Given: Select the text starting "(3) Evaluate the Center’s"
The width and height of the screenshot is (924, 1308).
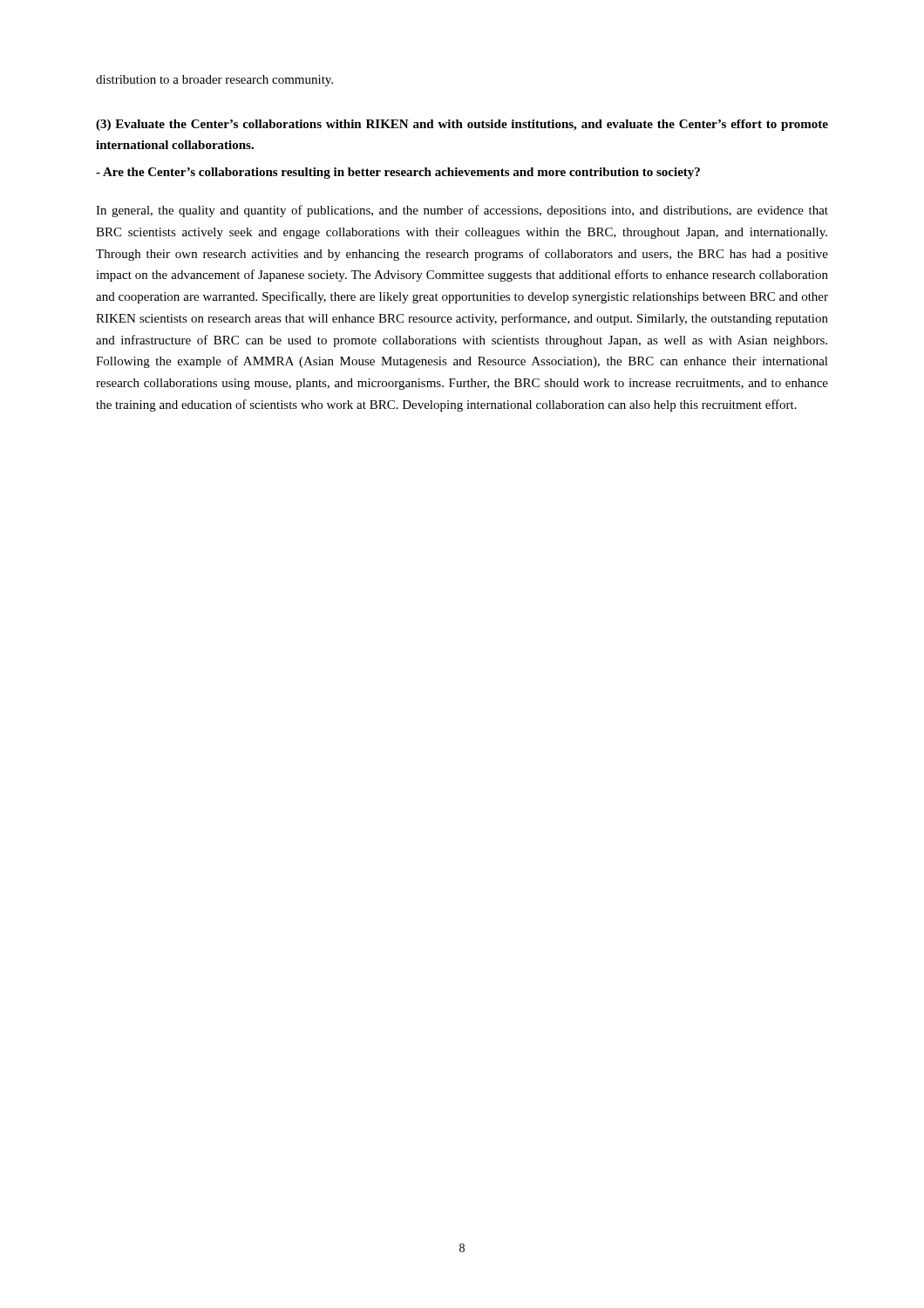Looking at the screenshot, I should click(x=462, y=125).
